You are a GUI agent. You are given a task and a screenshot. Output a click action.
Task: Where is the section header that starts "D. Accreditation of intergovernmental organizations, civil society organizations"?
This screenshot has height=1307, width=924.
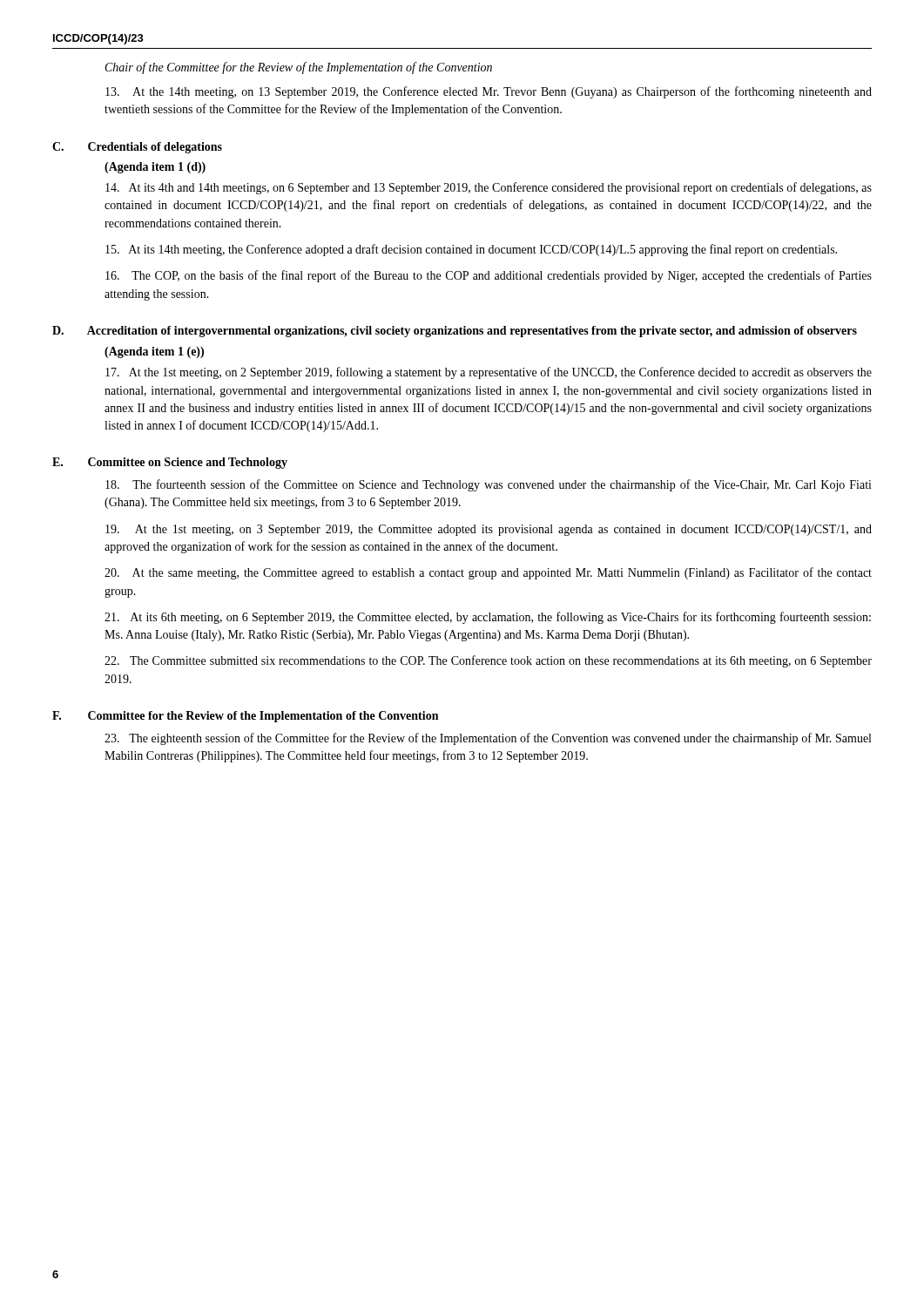pos(455,331)
